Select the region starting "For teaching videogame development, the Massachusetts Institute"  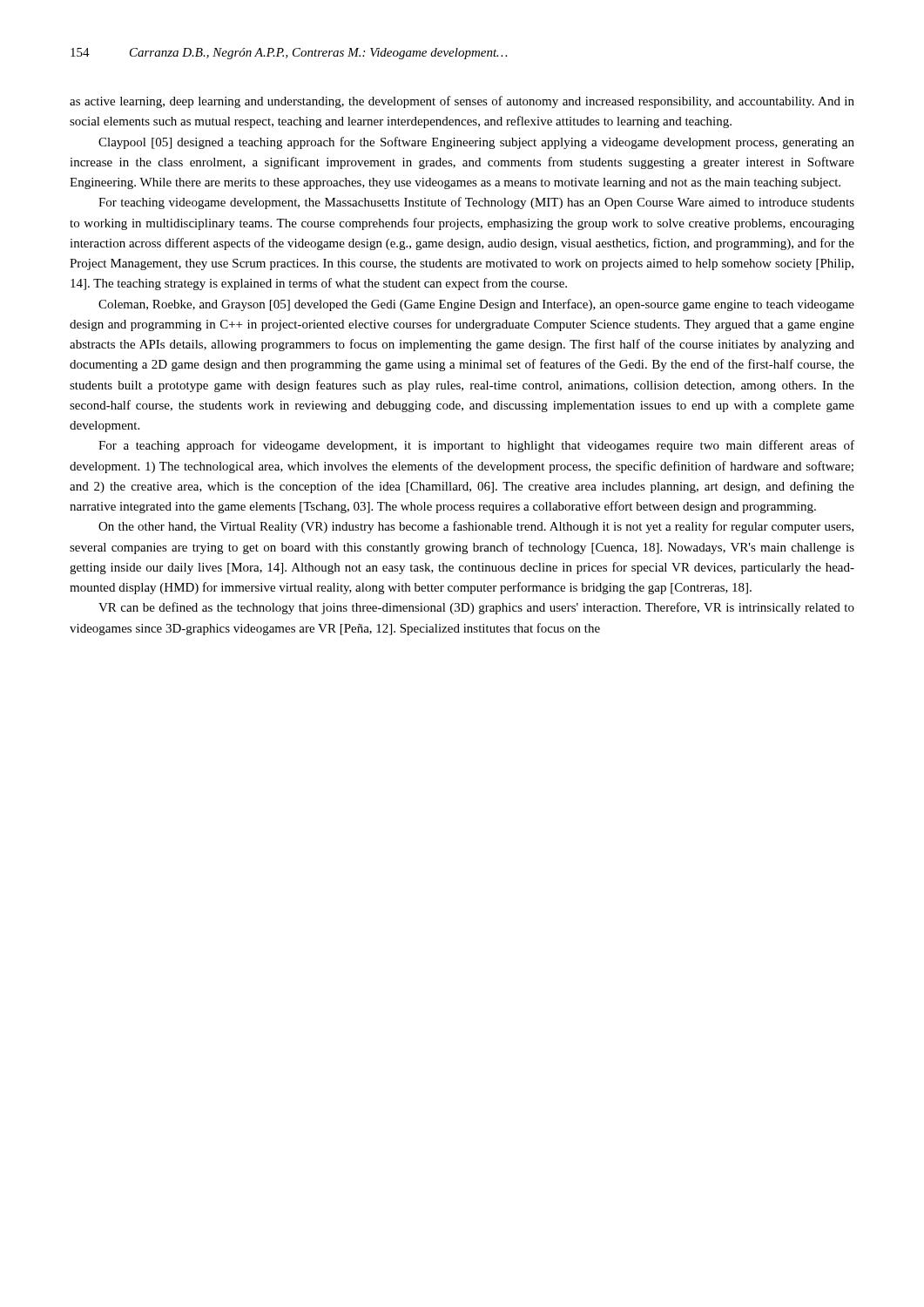click(462, 243)
